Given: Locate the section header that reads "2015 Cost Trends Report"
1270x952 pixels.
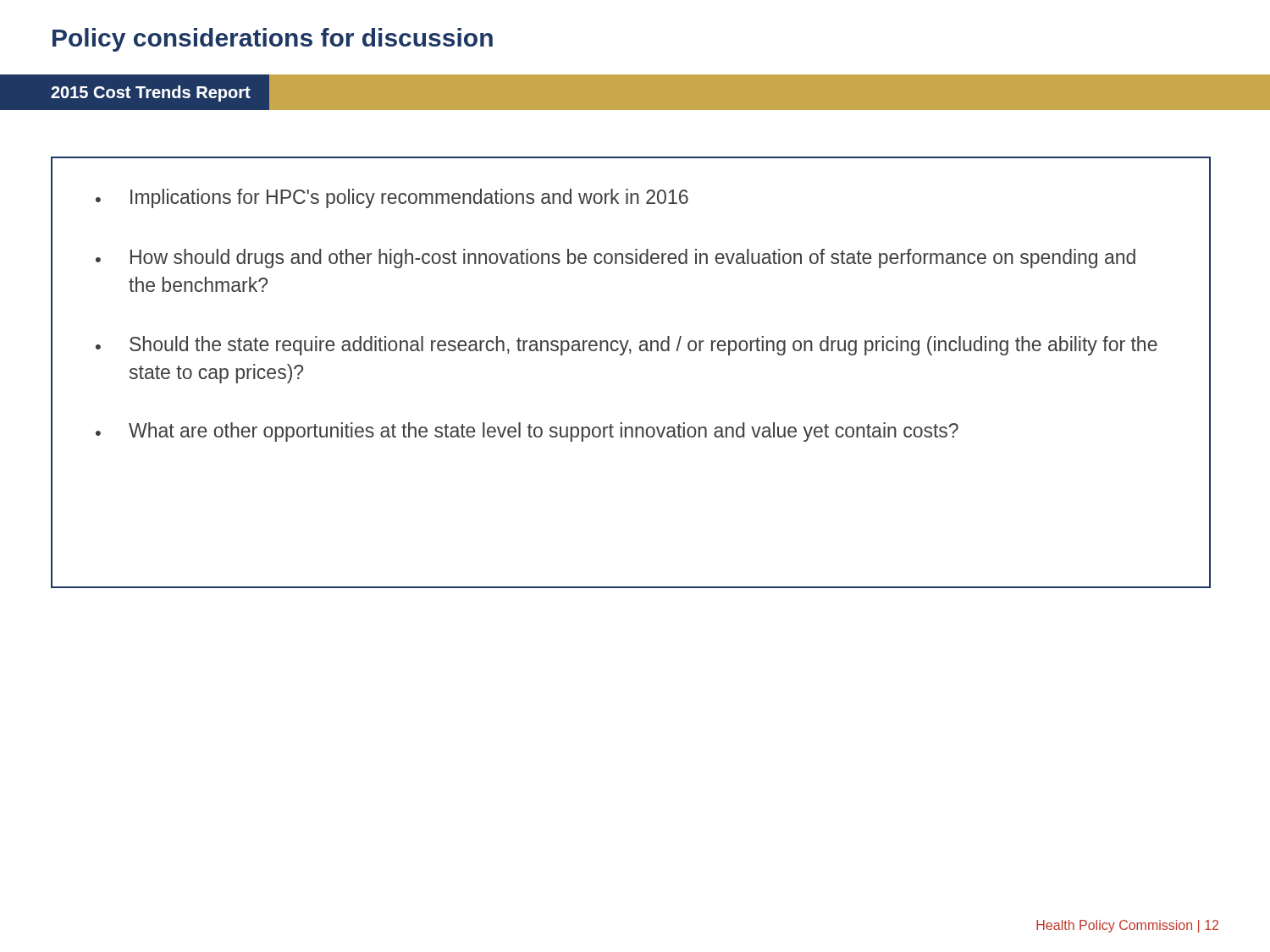Looking at the screenshot, I should 151,92.
